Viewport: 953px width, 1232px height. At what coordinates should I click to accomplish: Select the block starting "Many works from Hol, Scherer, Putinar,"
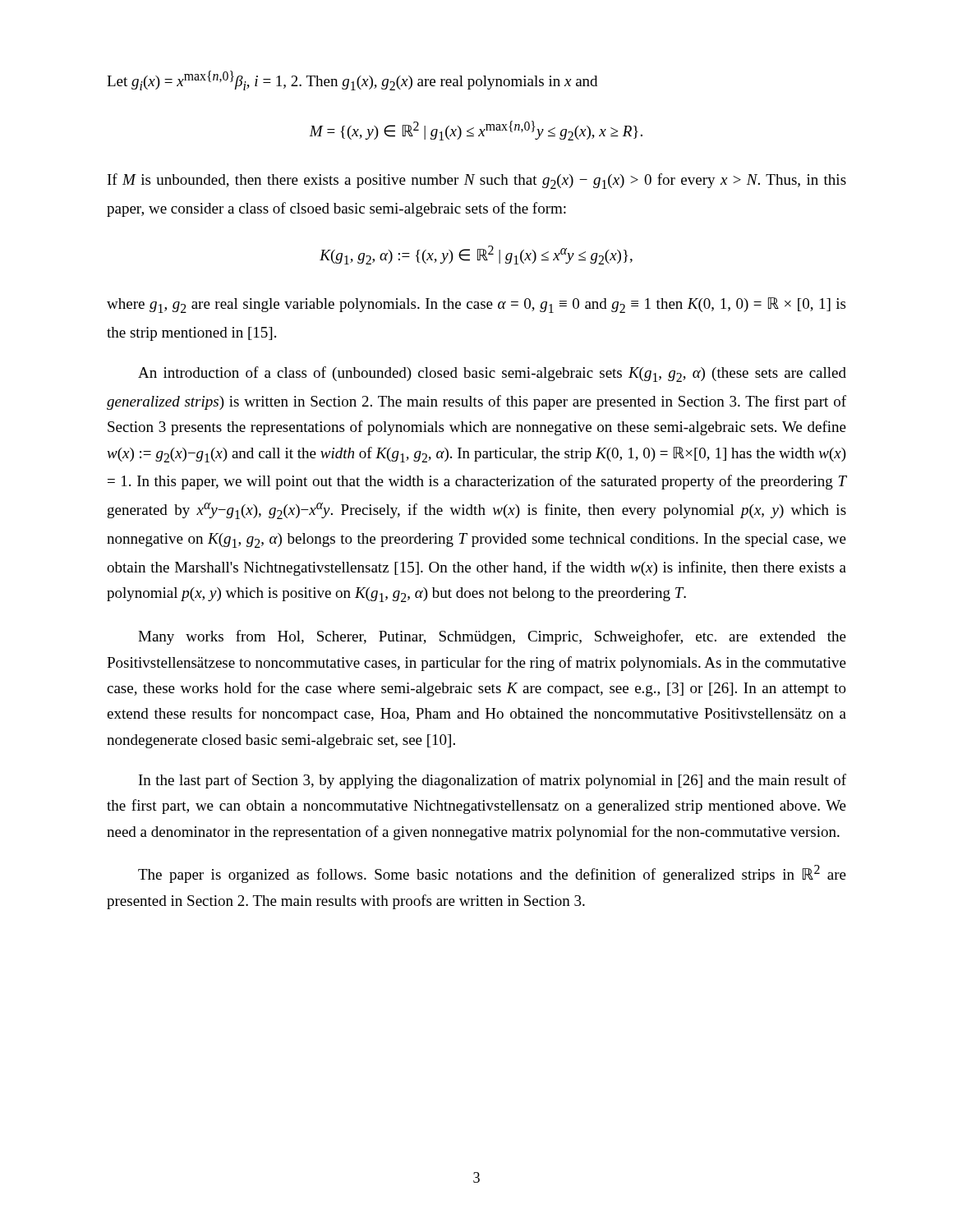point(476,688)
